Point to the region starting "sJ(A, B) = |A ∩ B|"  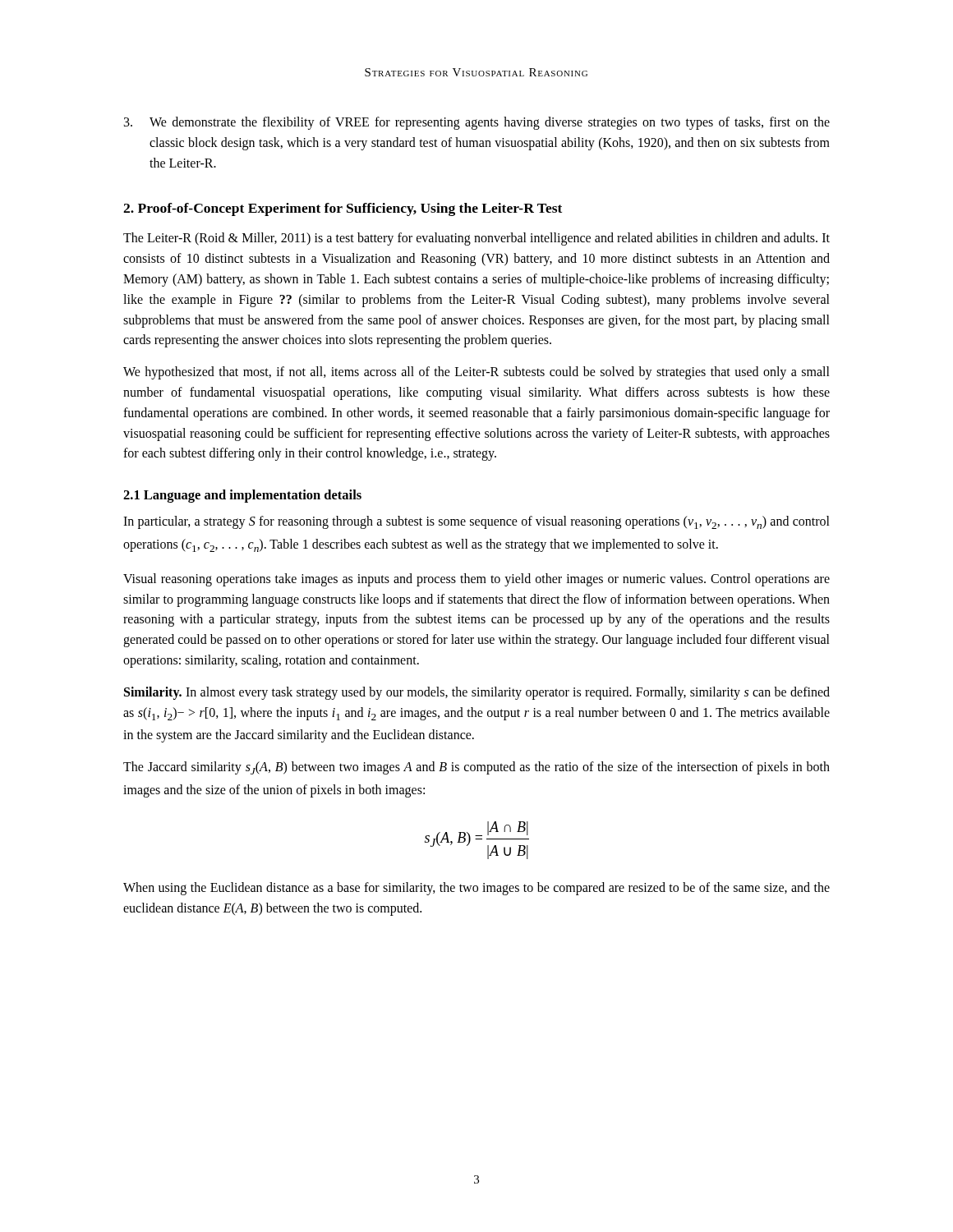[476, 839]
